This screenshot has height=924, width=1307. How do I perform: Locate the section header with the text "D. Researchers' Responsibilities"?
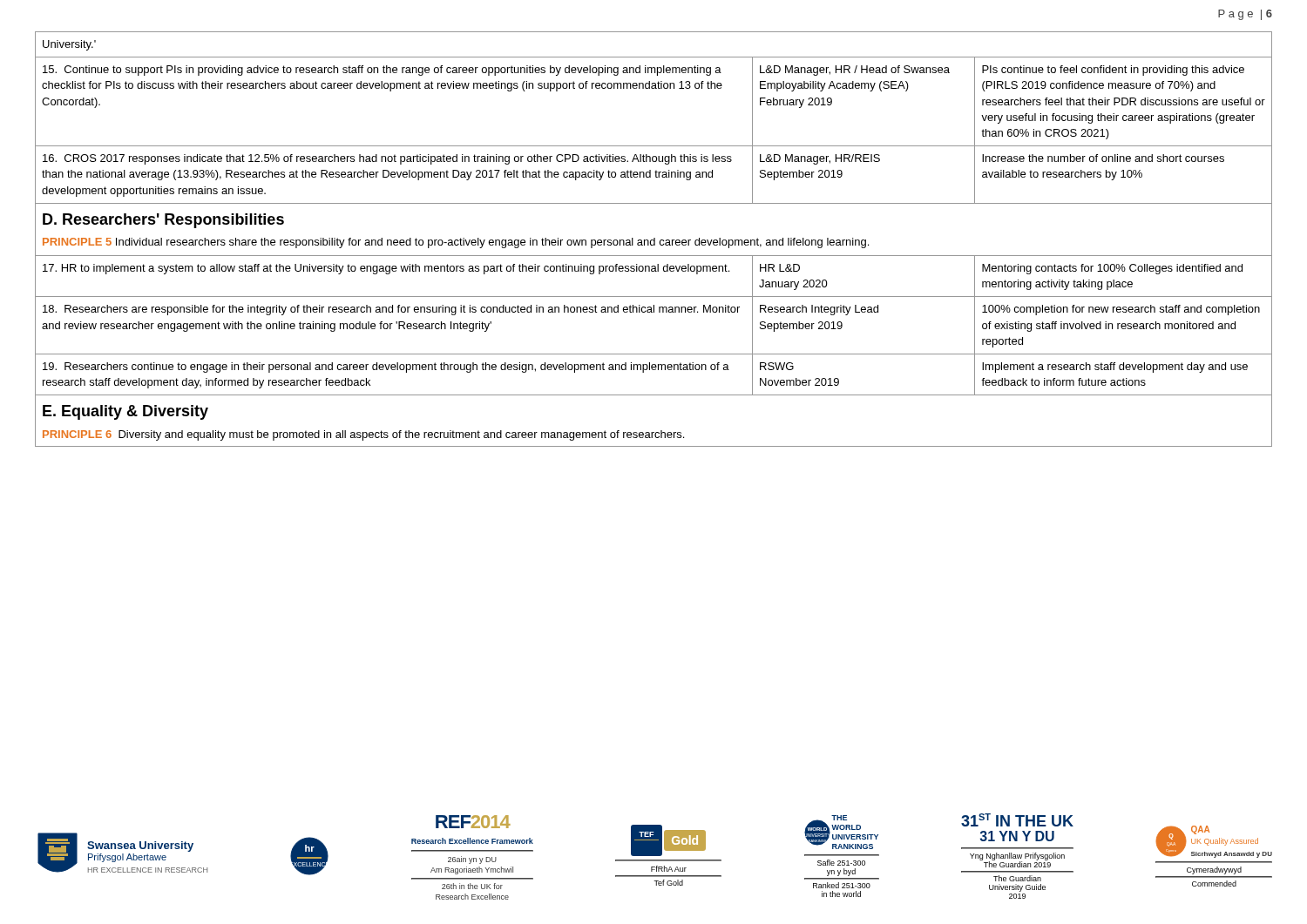(x=163, y=219)
